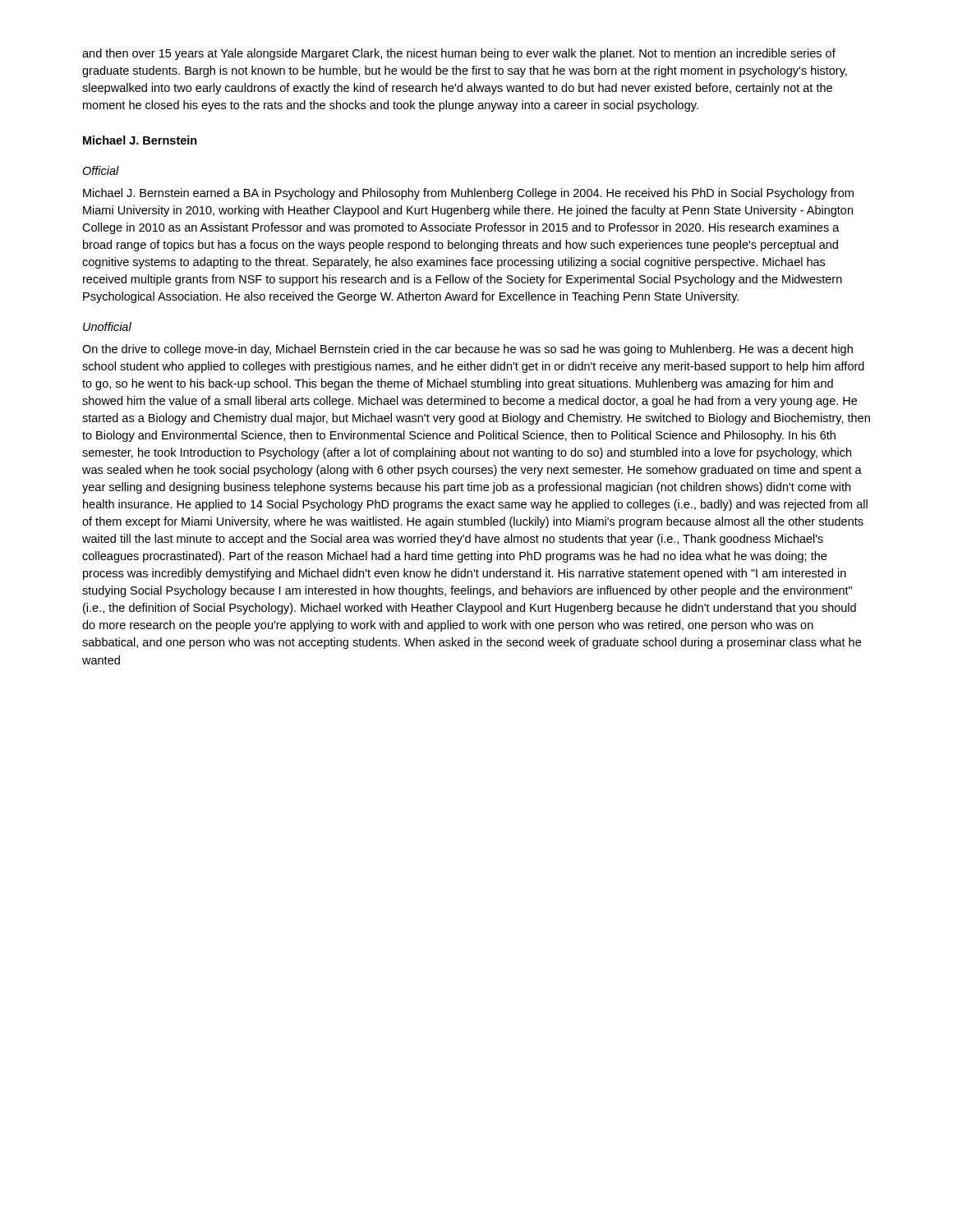
Task: Locate the block of text that opens with "Michael J. Bernstein earned a BA in Psychology"
Action: [x=476, y=245]
